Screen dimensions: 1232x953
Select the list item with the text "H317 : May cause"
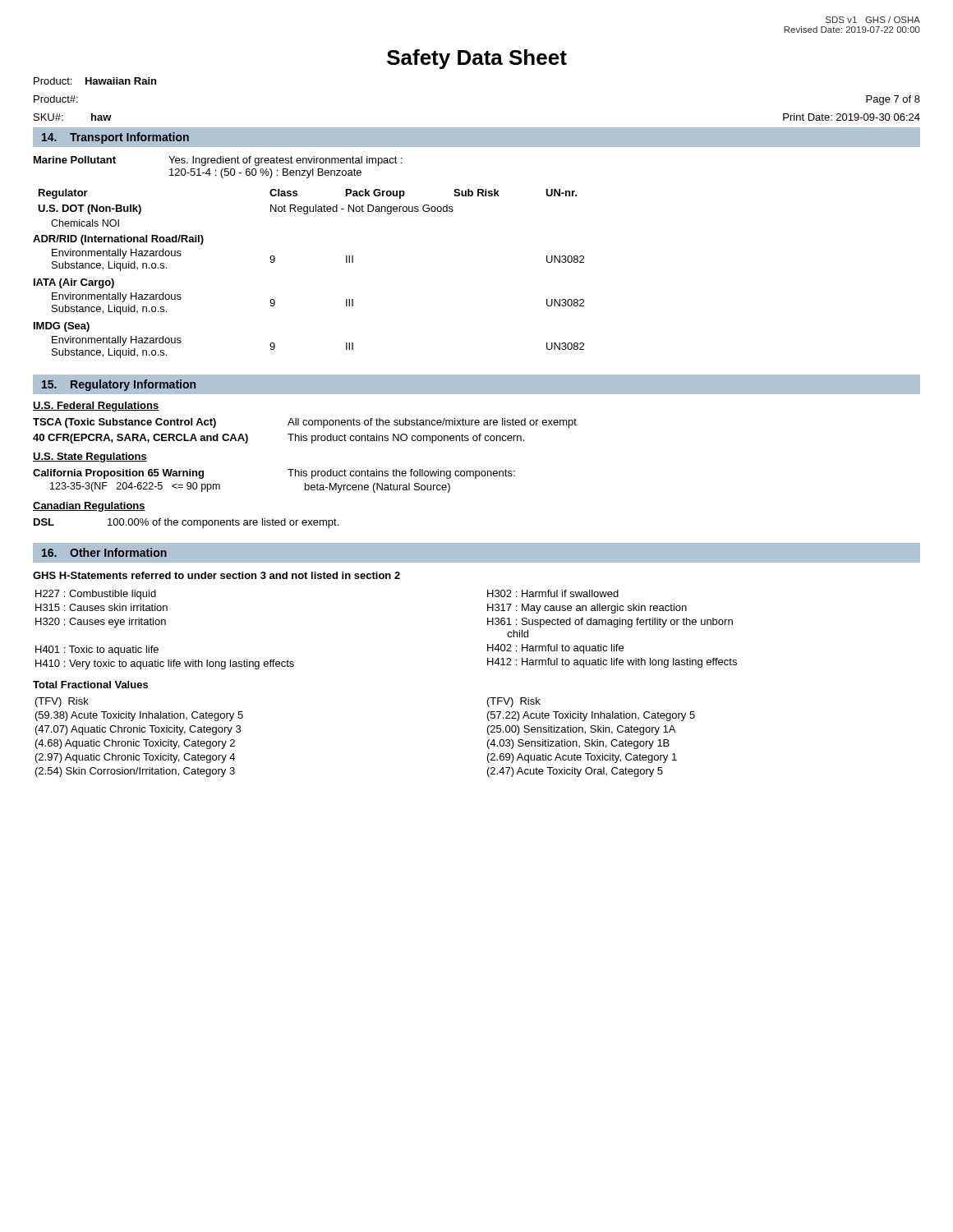(x=587, y=607)
